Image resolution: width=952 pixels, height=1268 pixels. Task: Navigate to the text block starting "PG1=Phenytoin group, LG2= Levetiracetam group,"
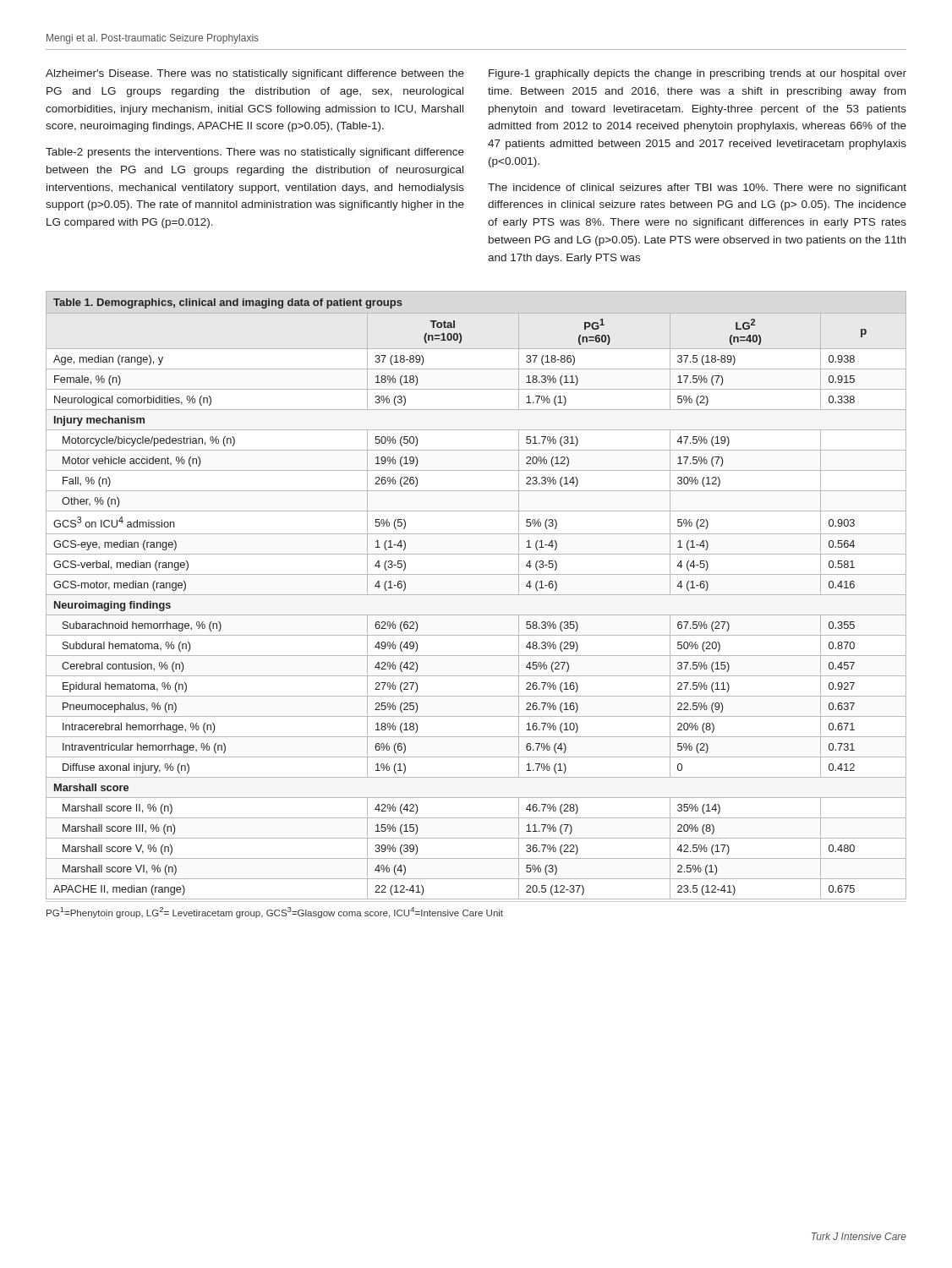274,911
